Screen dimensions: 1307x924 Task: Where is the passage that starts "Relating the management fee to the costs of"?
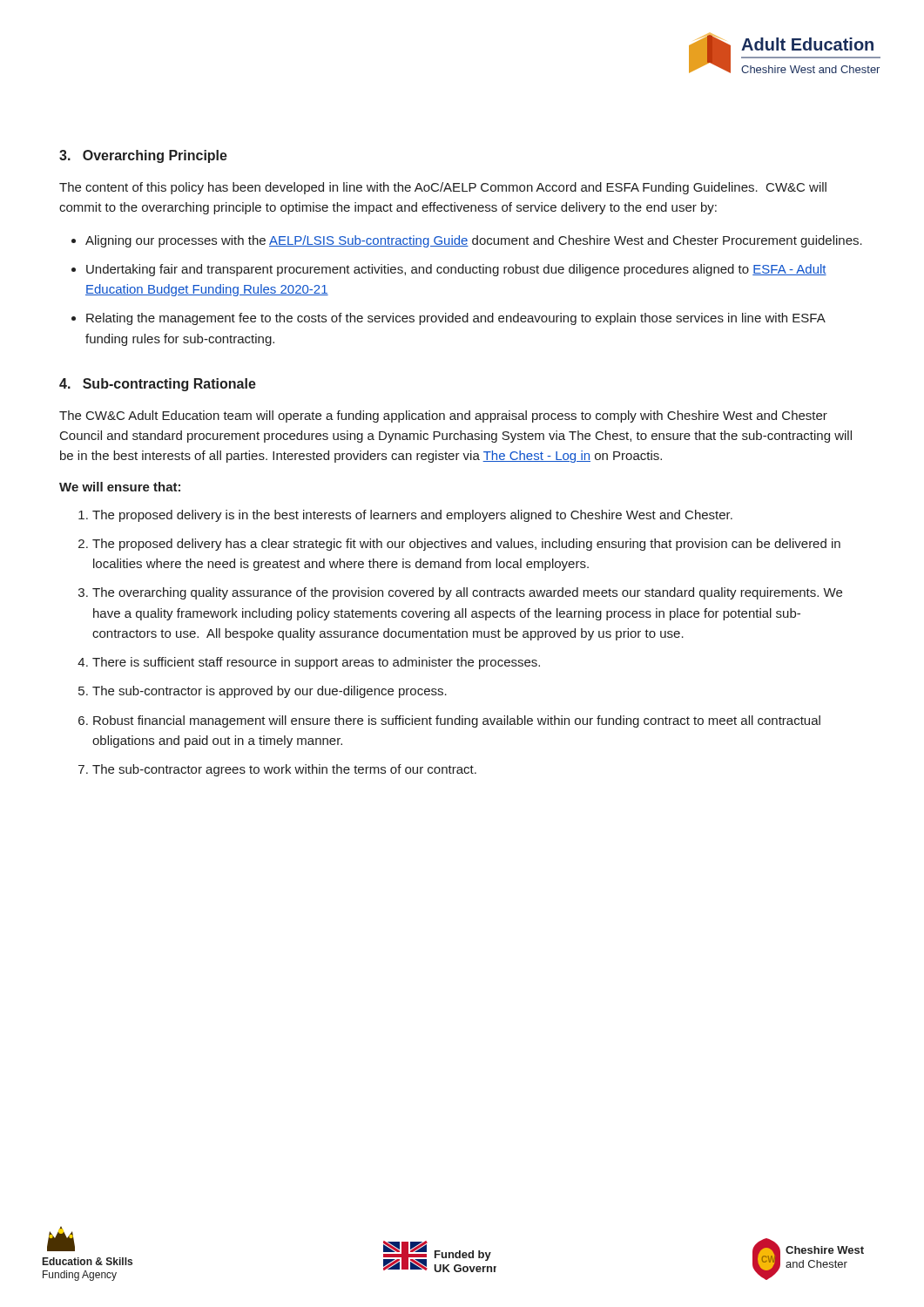(x=475, y=328)
